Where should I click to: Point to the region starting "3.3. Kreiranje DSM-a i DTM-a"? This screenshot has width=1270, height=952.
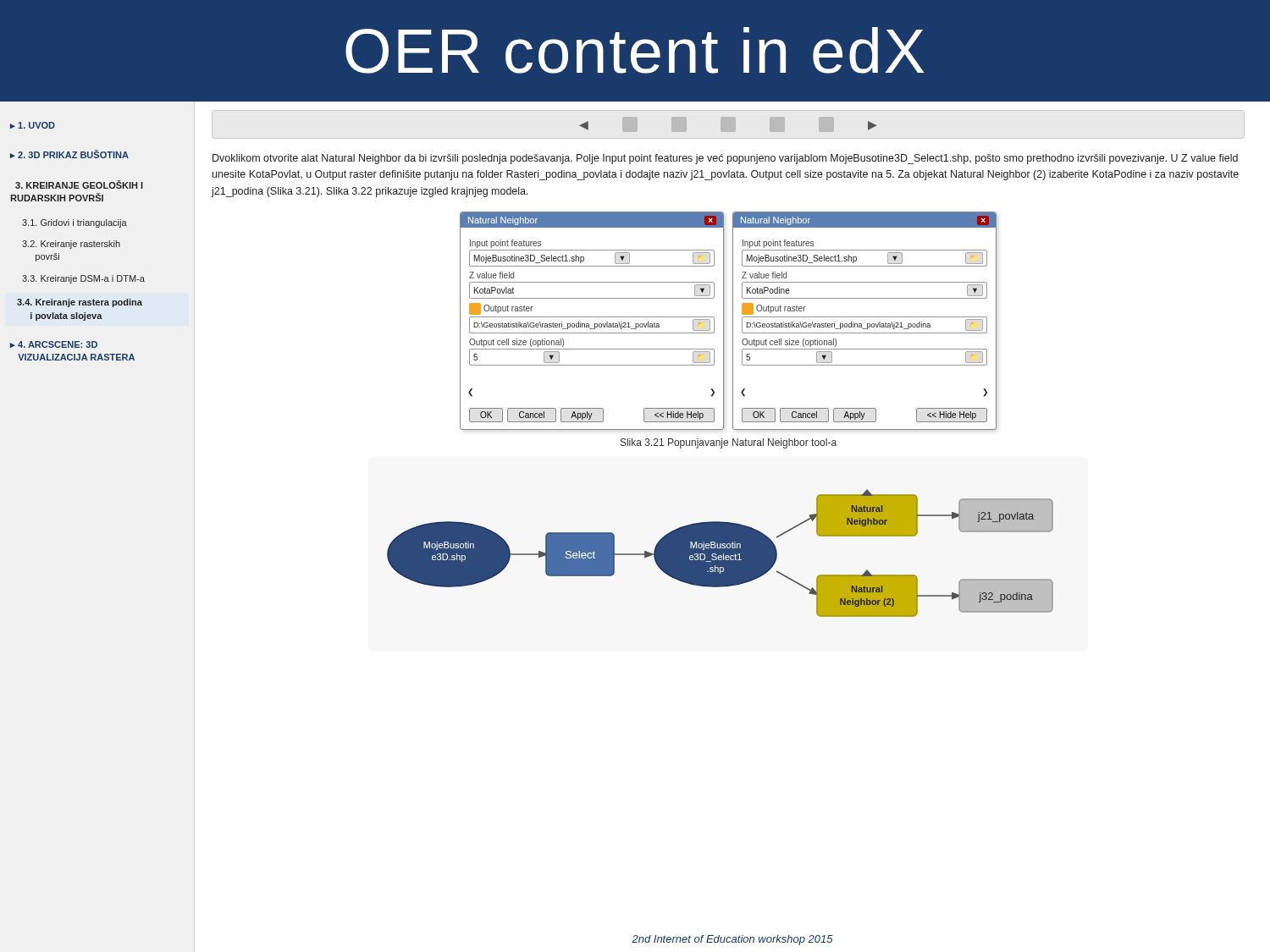tap(83, 278)
